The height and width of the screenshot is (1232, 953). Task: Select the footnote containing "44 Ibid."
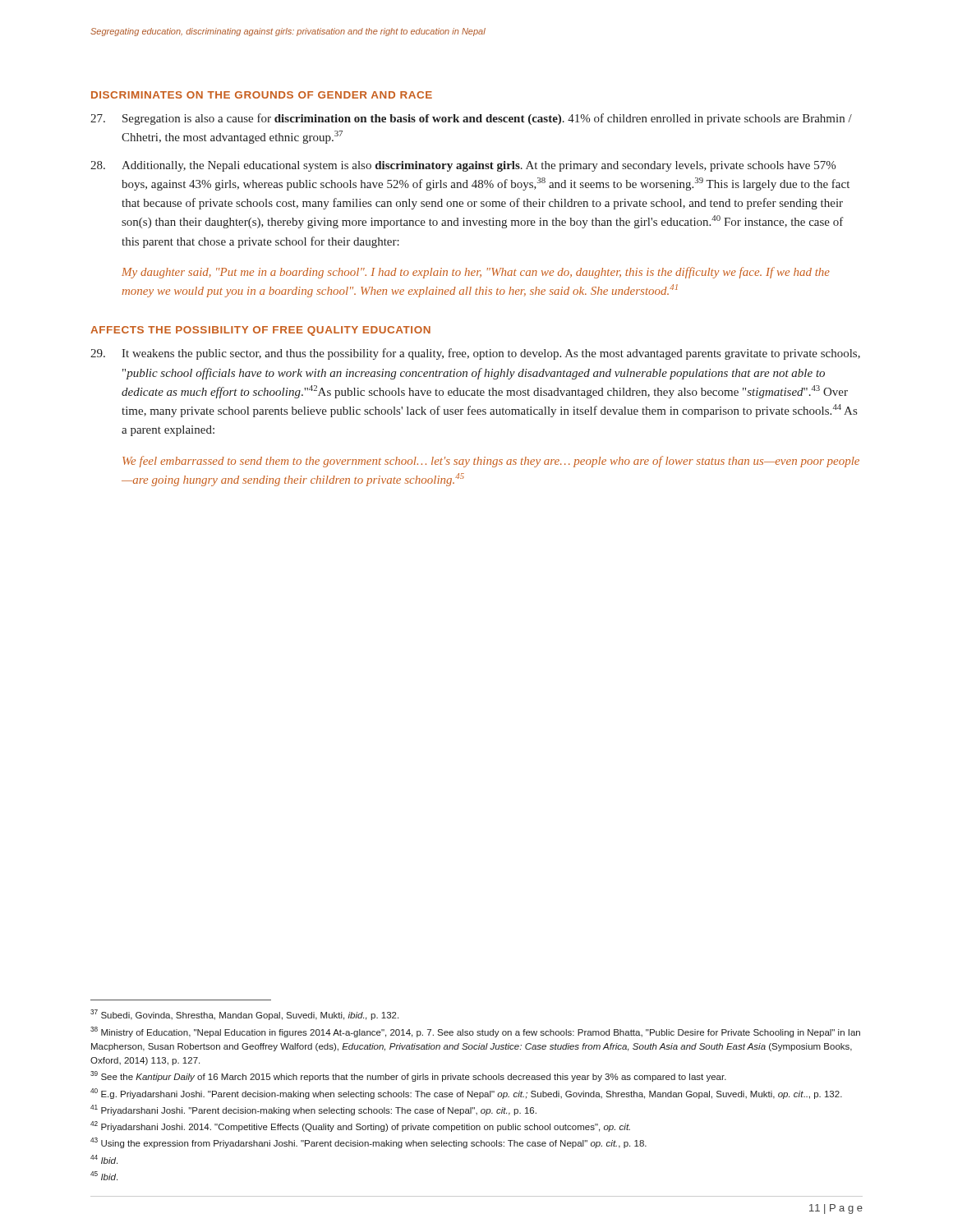[104, 1159]
